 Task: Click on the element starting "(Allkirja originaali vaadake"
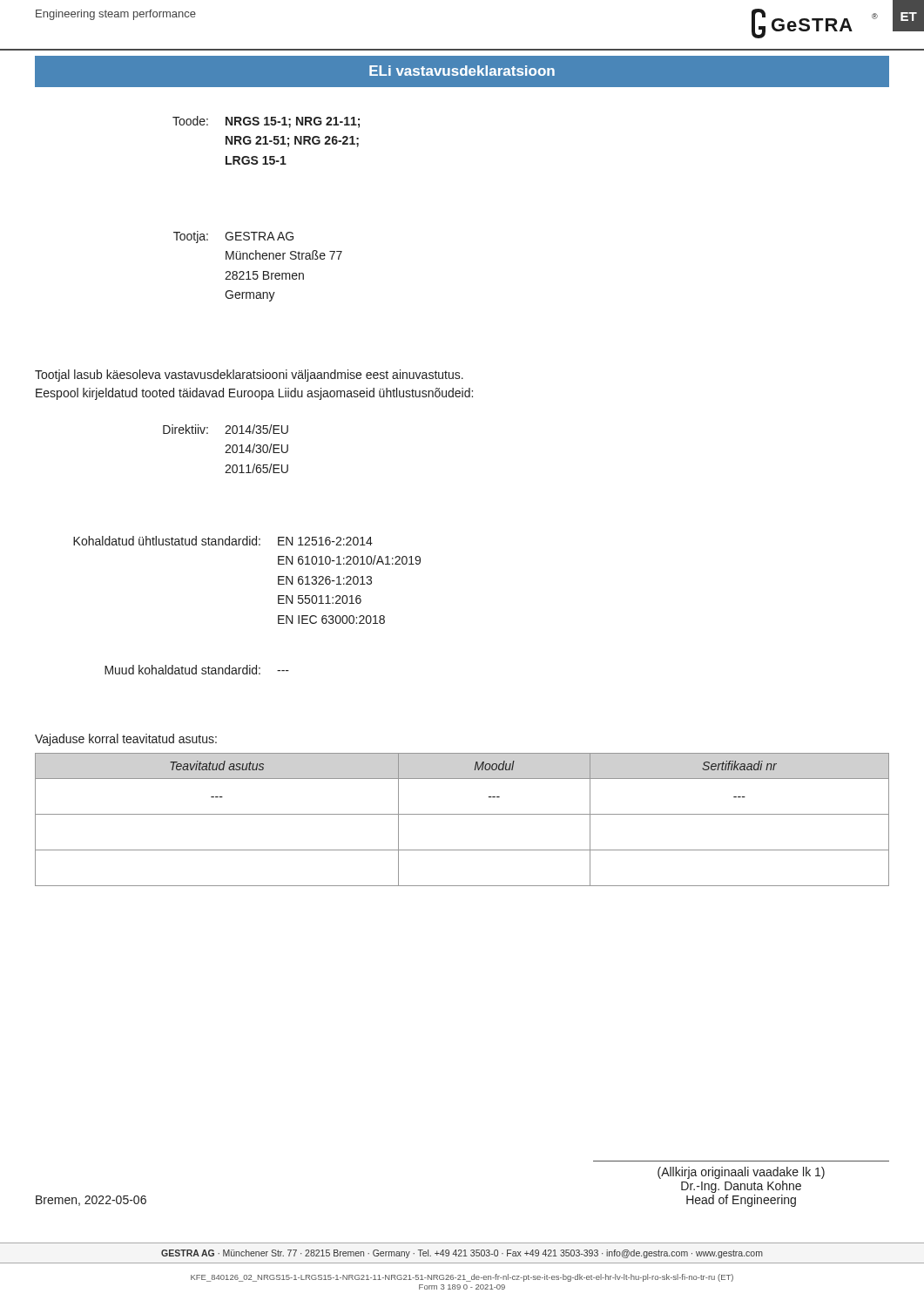coord(741,1184)
